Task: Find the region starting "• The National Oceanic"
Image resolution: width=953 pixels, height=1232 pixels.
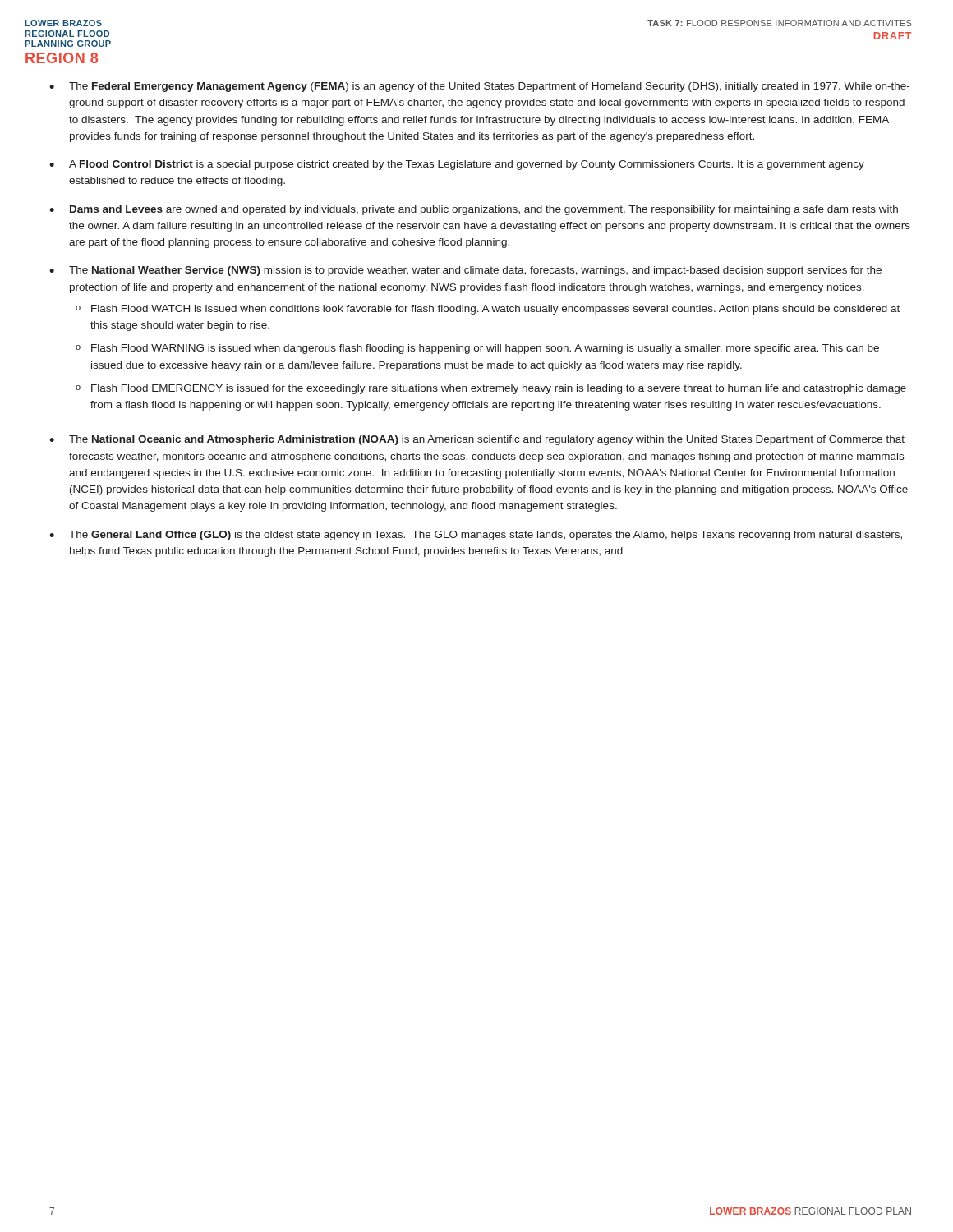Action: coord(481,473)
